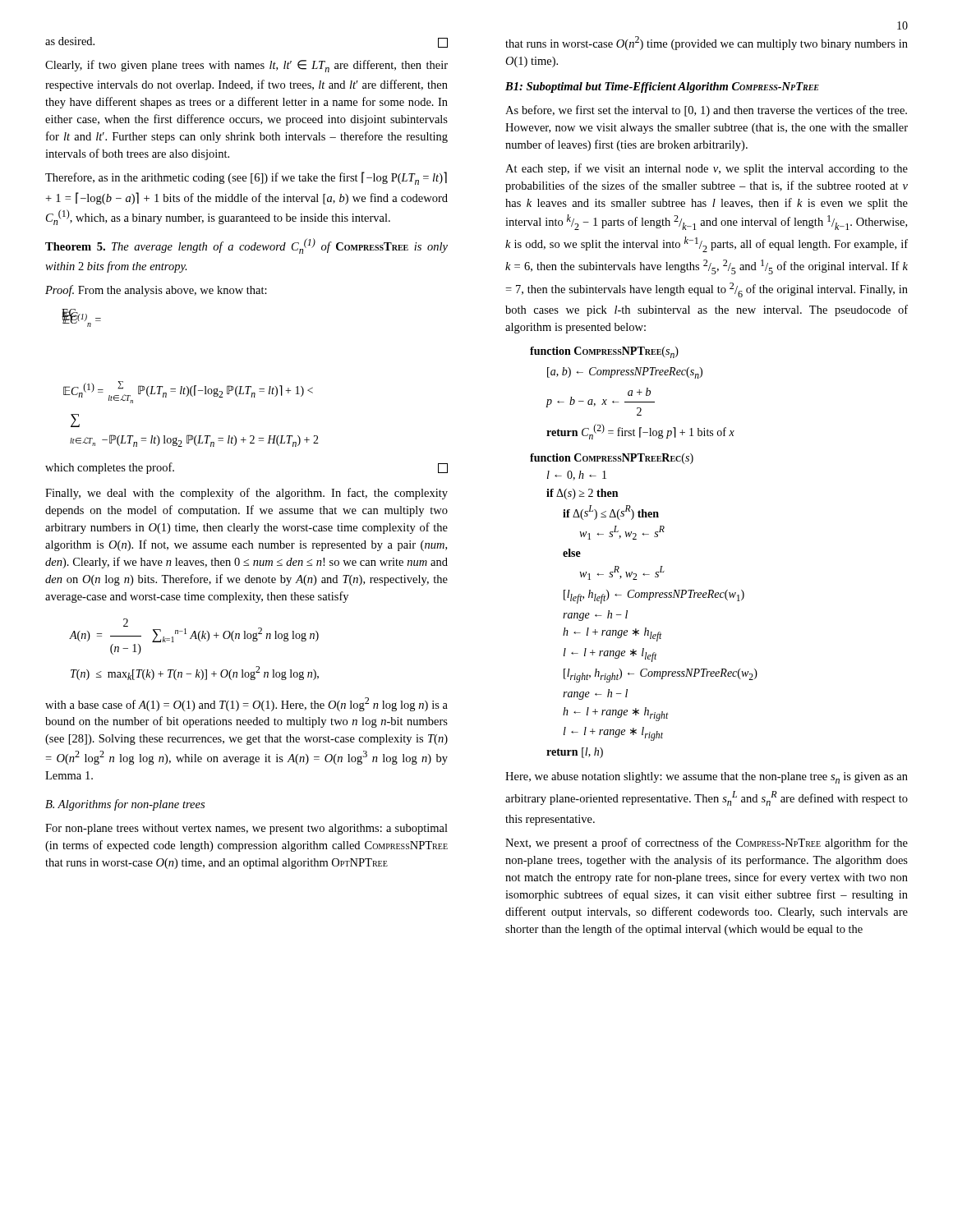Point to the formula beginning "A(n) = 2 (n − 1)"
Image resolution: width=953 pixels, height=1232 pixels.
pos(259,649)
